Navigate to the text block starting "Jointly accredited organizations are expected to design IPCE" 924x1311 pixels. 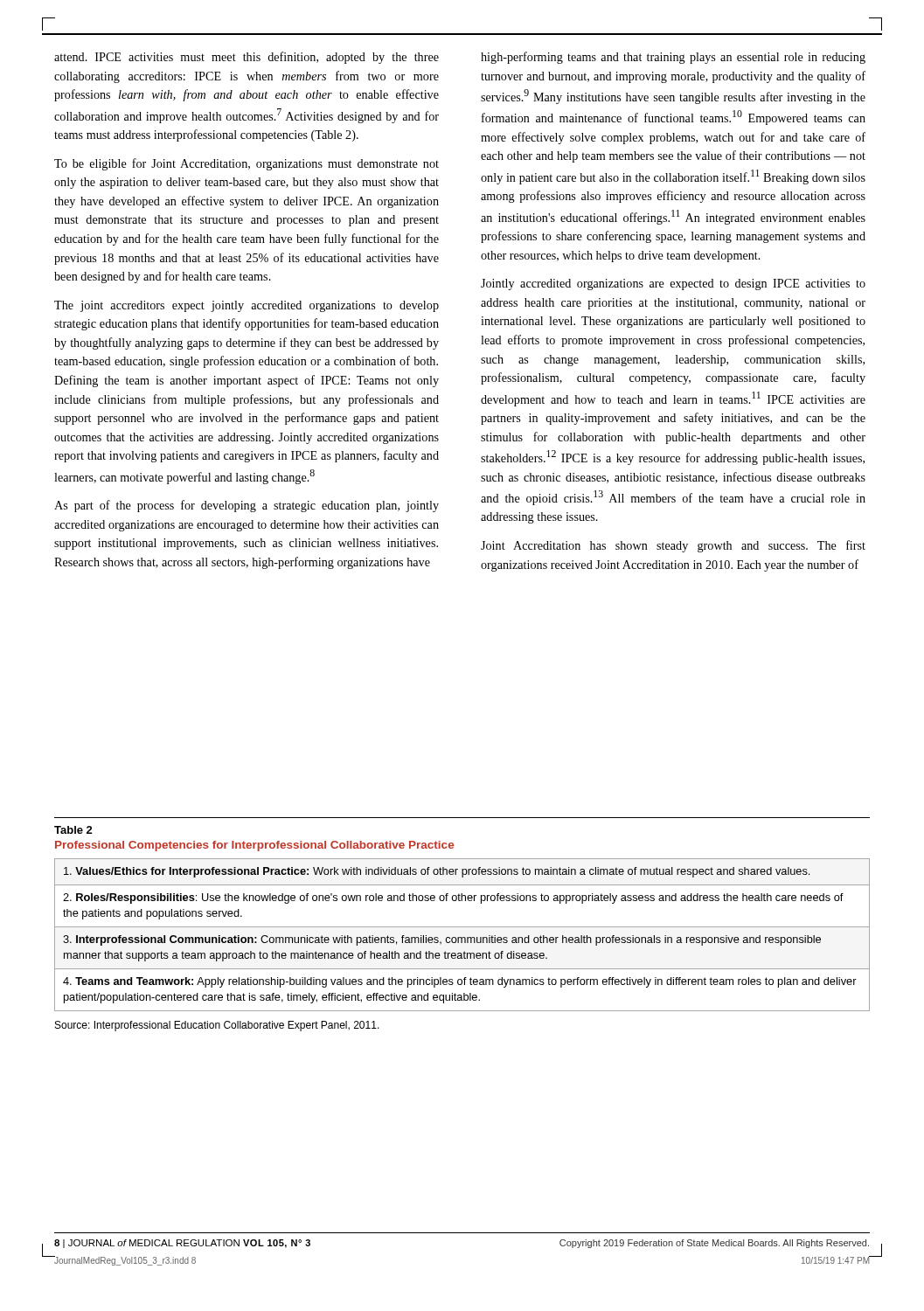coord(673,401)
